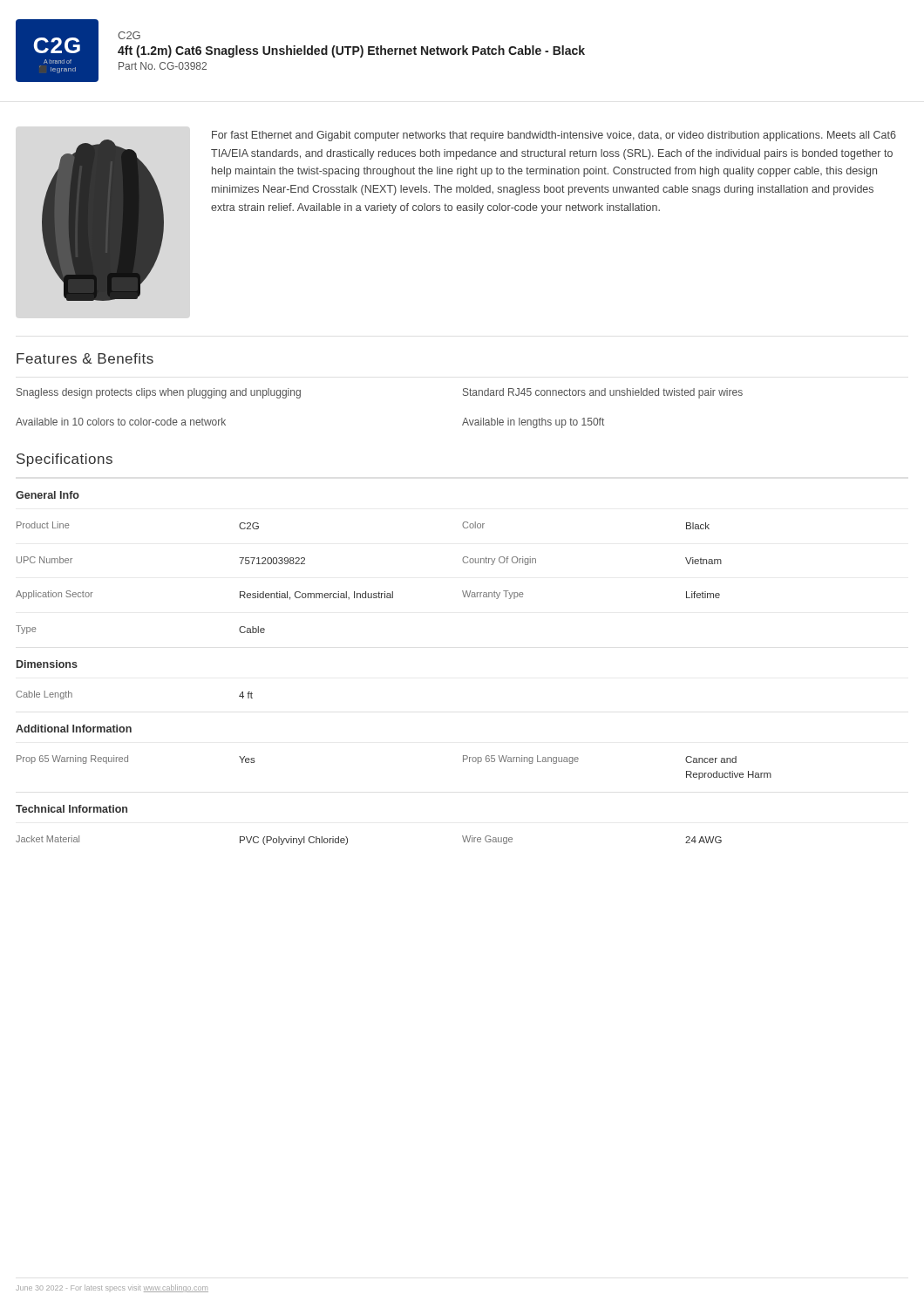Find the table that mentions "Technical Information Jacket"
This screenshot has height=1308, width=924.
point(462,824)
